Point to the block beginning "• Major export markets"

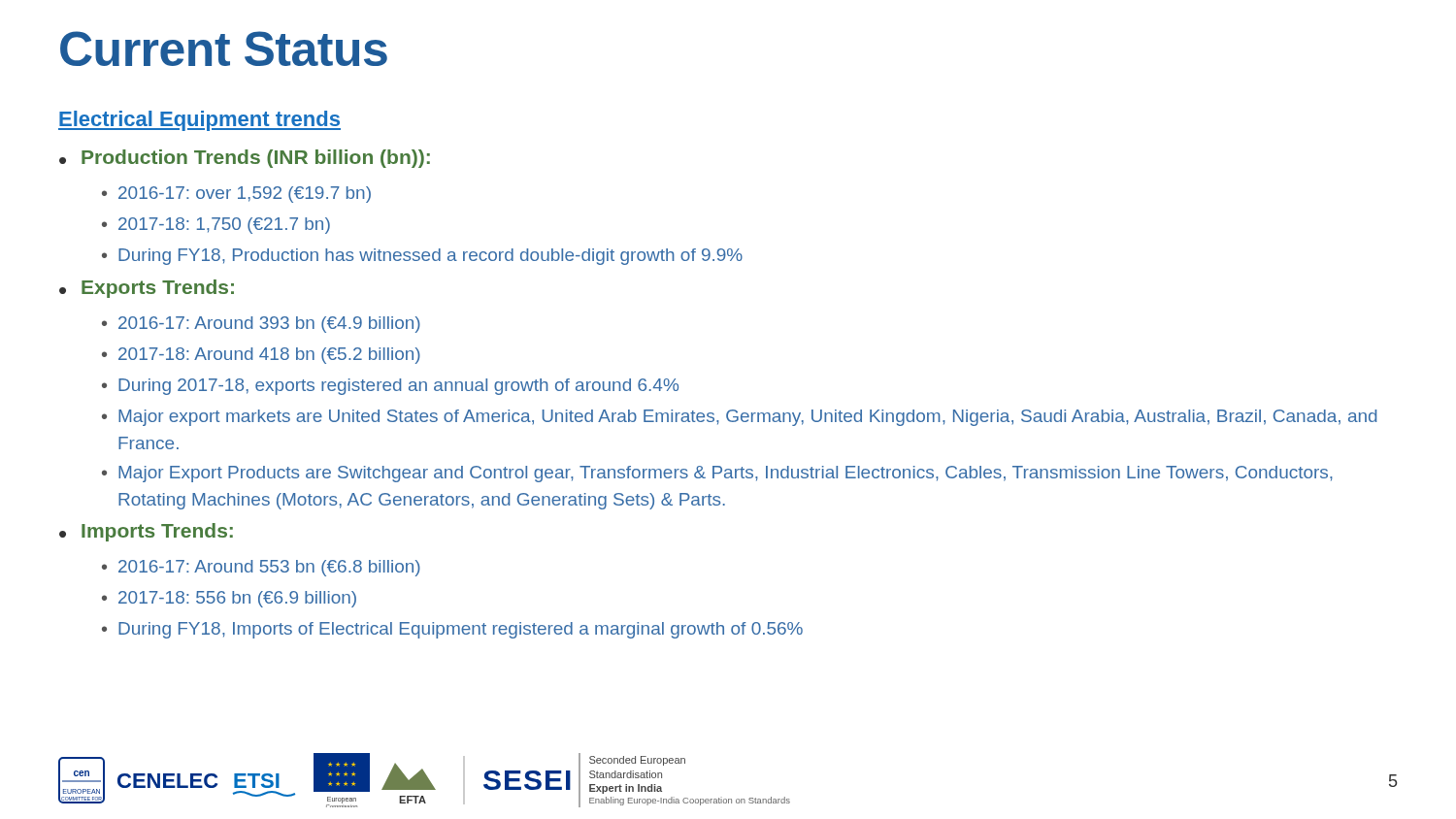pyautogui.click(x=749, y=430)
